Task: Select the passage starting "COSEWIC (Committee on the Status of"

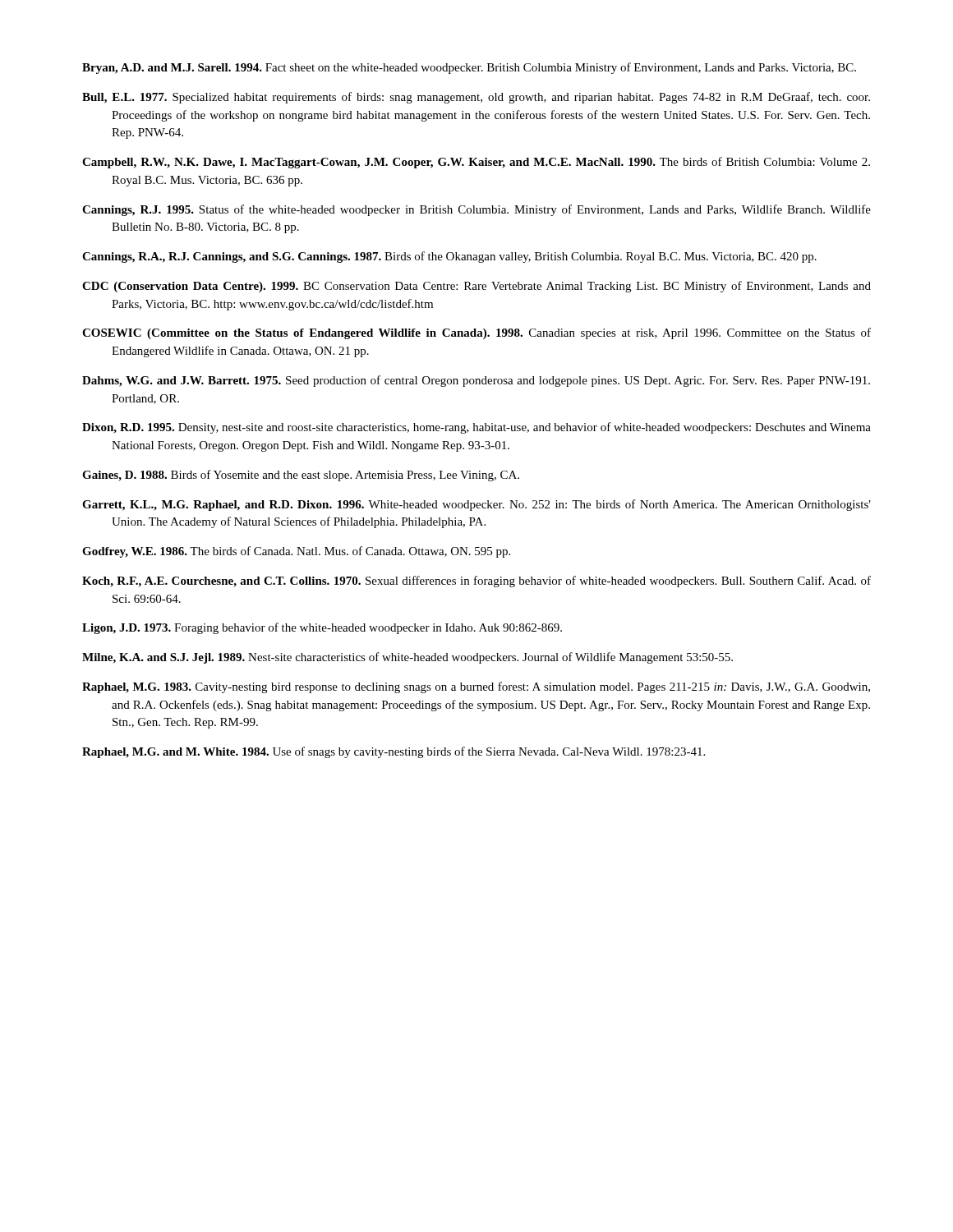Action: [x=476, y=342]
